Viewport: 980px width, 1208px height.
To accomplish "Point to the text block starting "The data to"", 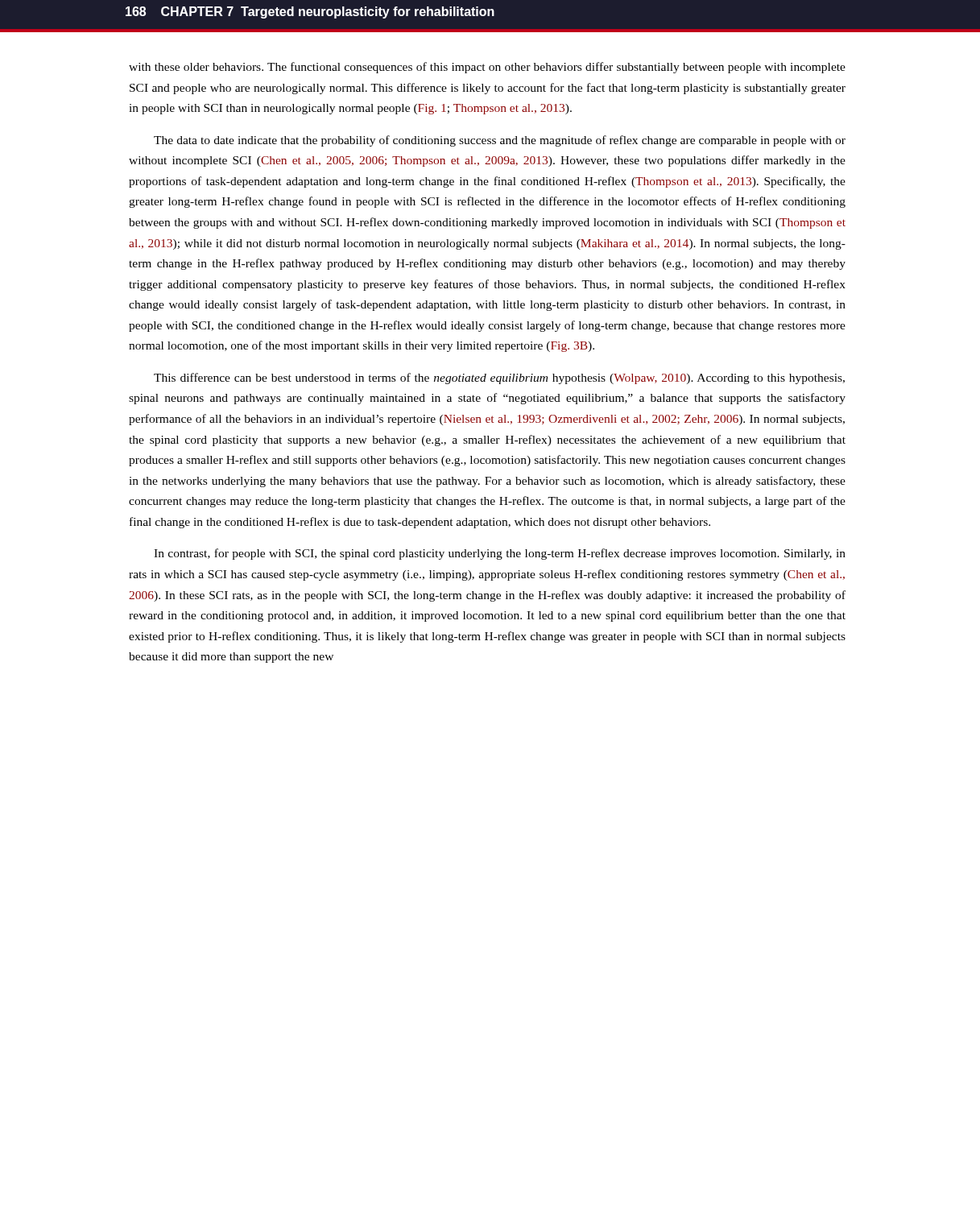I will coord(487,243).
